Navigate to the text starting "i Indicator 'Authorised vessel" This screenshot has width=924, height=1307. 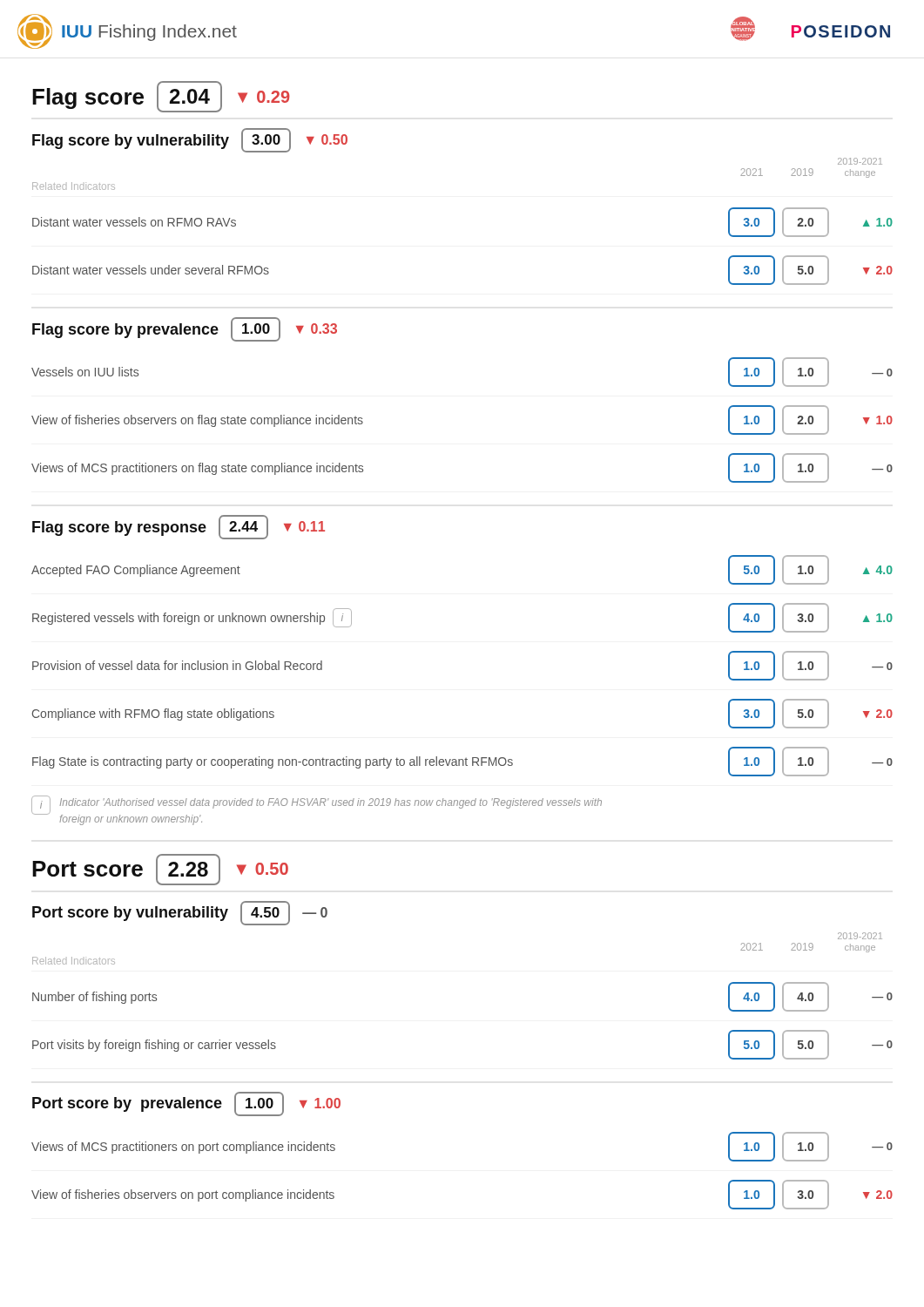pos(317,811)
